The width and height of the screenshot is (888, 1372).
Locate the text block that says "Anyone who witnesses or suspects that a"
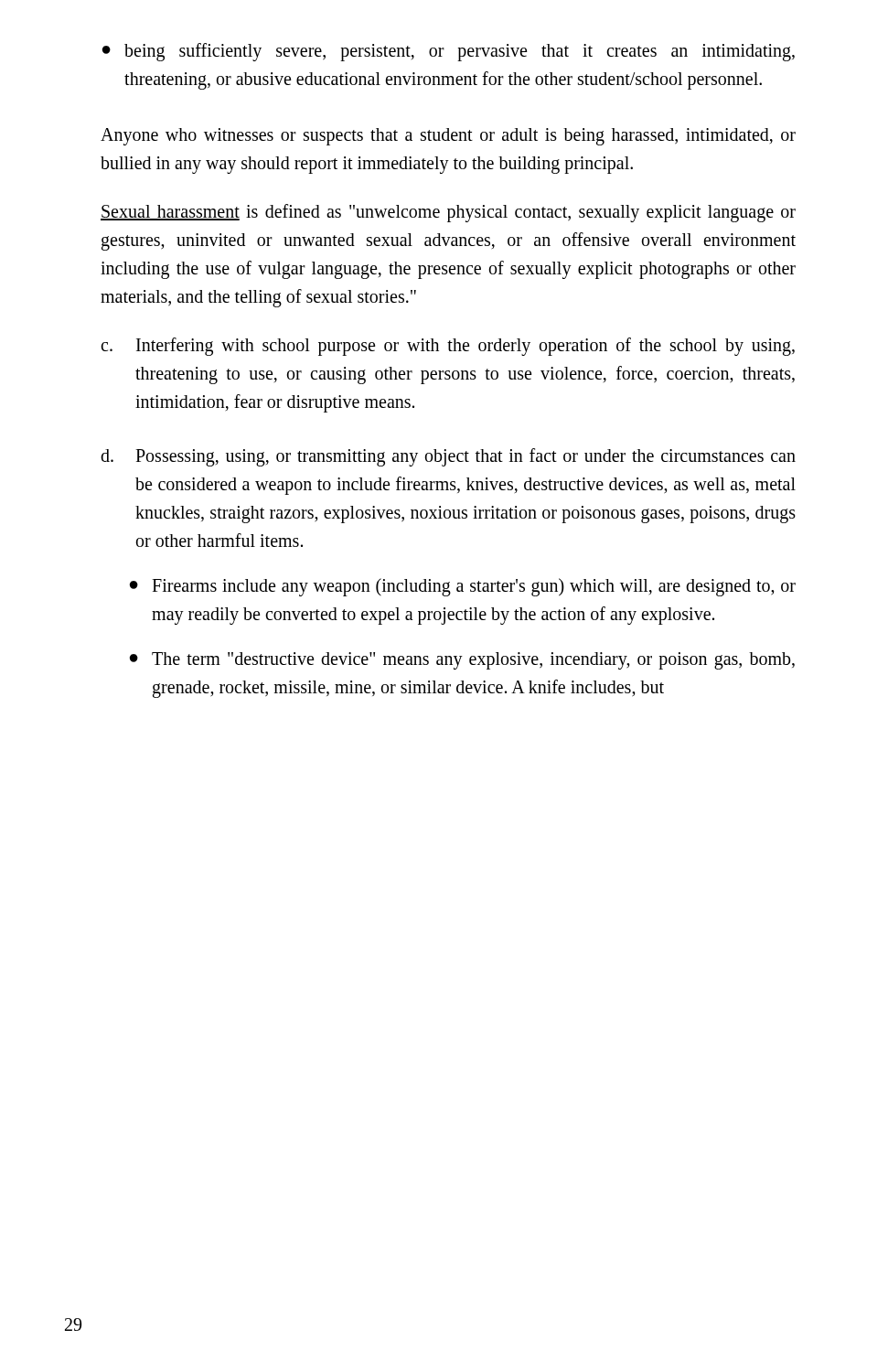point(448,149)
